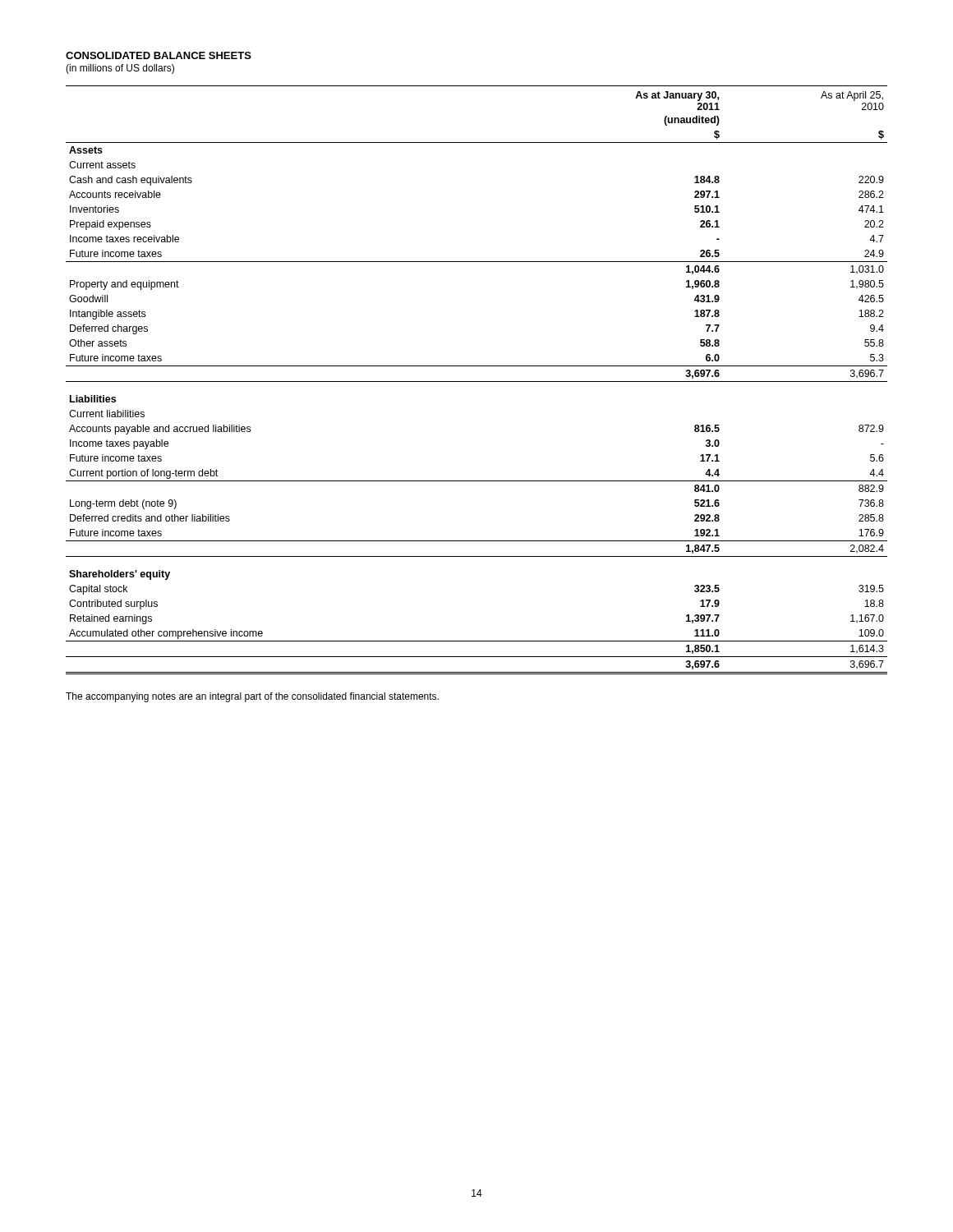
Task: Select the passage starting "(in millions of US dollars)"
Action: 120,68
